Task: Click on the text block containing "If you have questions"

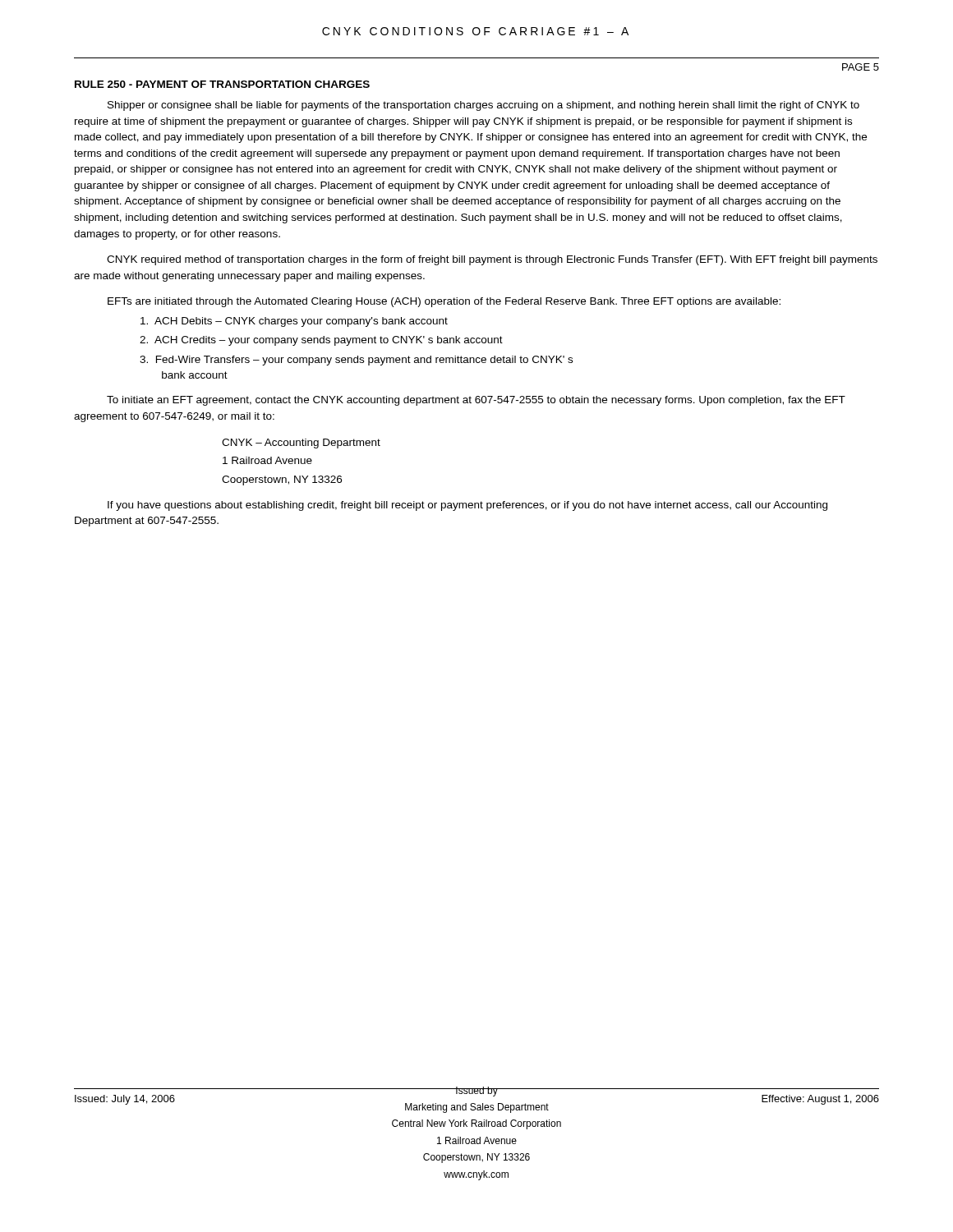Action: pos(476,513)
